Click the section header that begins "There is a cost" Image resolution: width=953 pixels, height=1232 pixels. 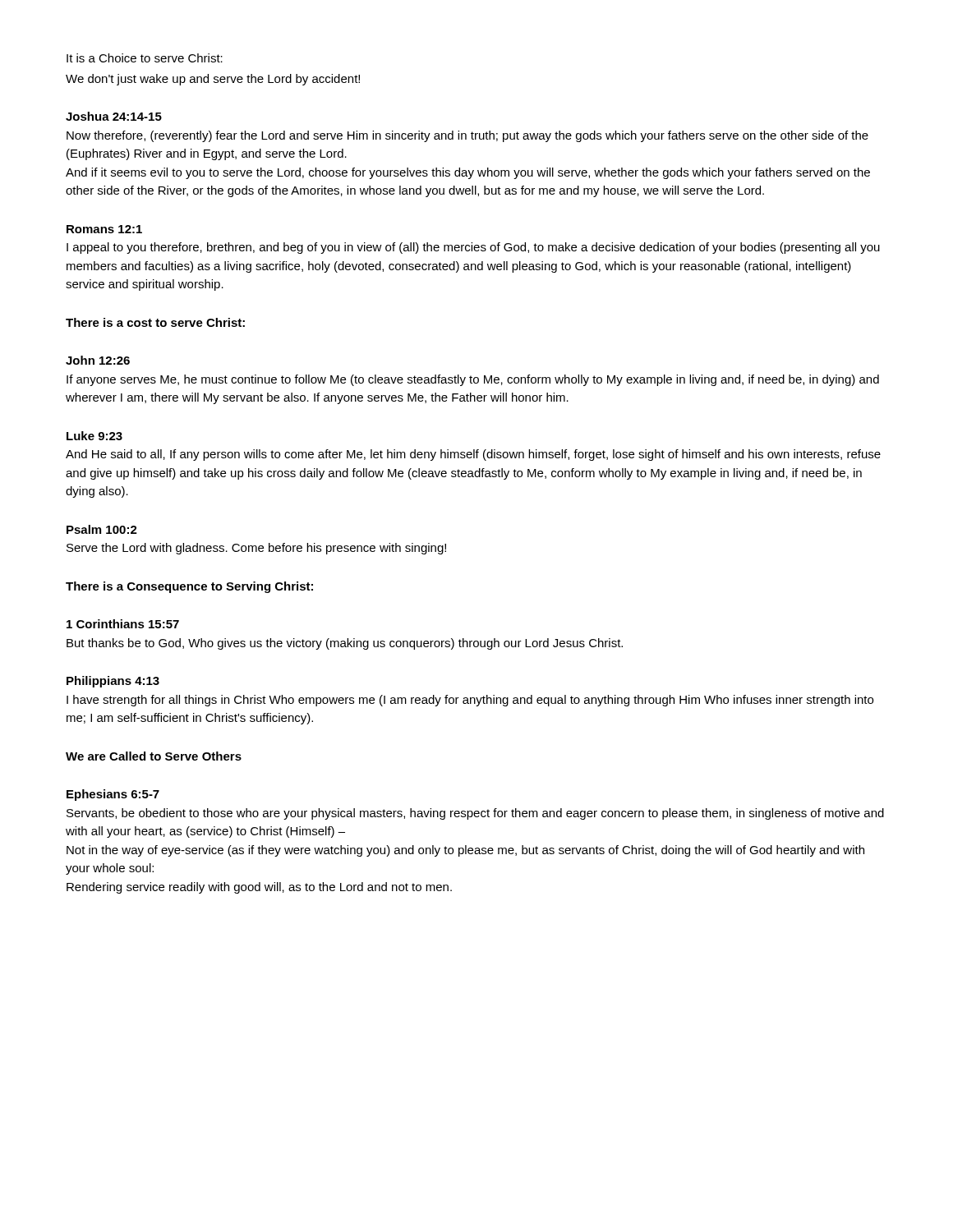(x=155, y=322)
